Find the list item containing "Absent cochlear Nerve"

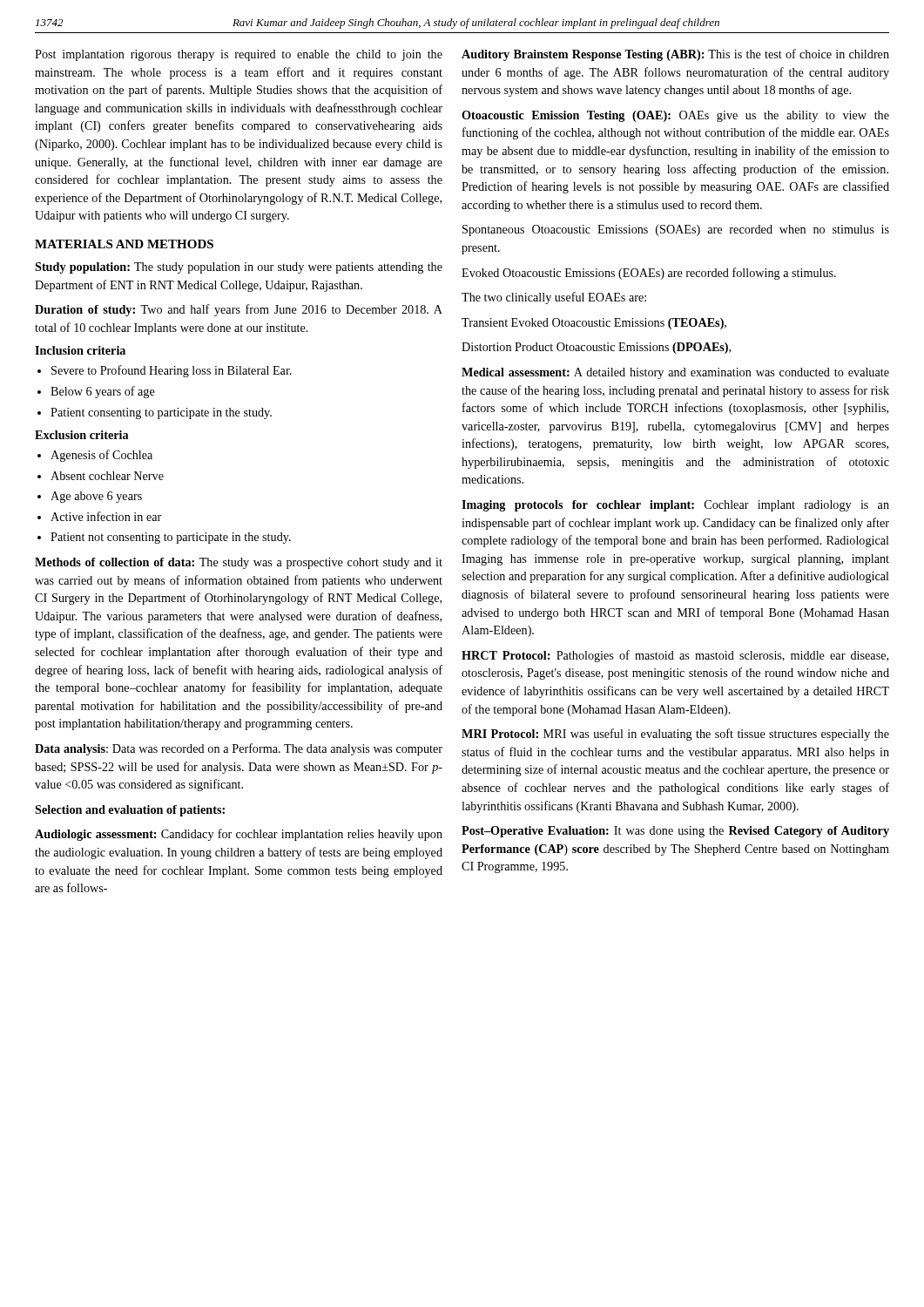coord(107,475)
